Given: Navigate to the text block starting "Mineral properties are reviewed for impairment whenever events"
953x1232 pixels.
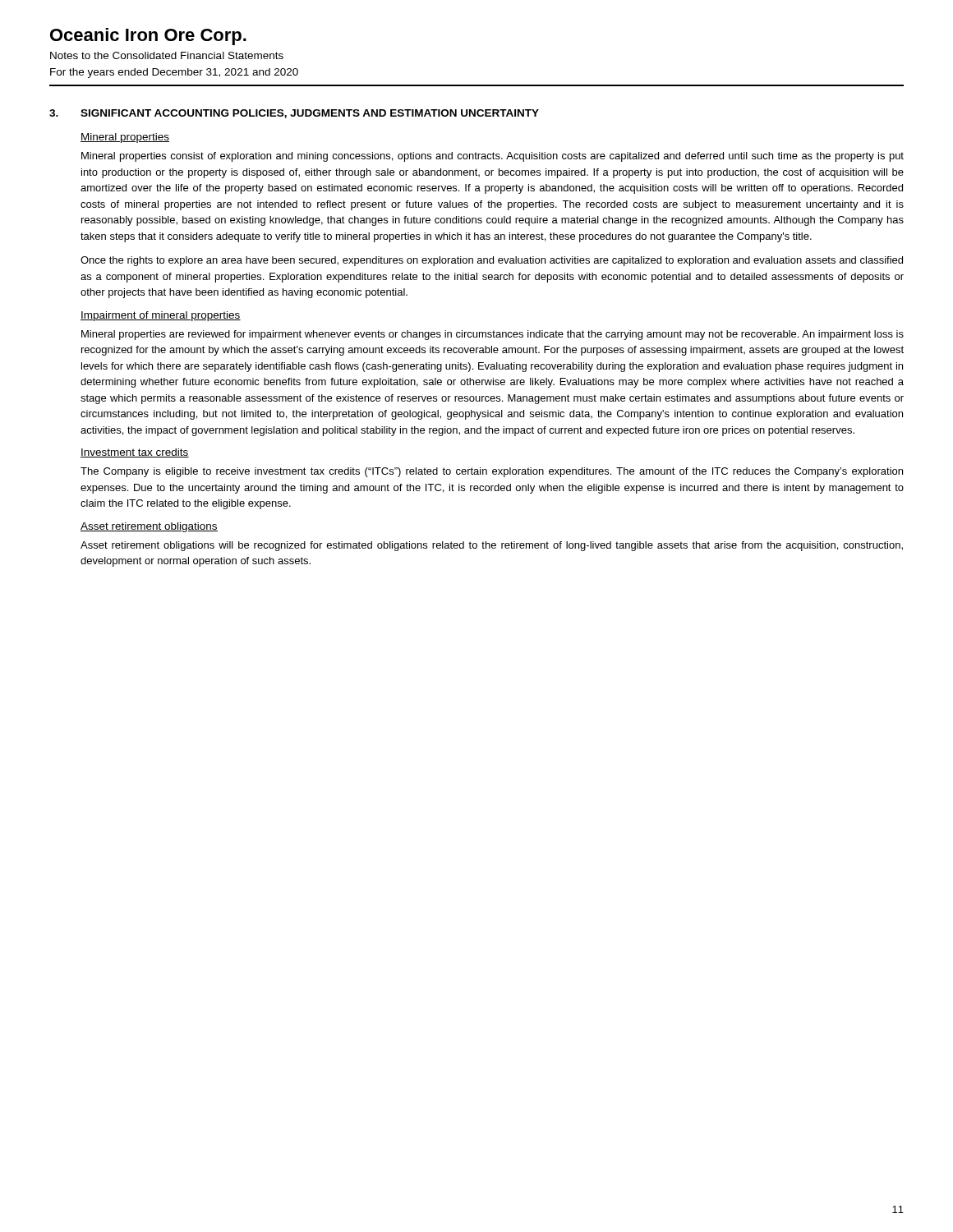Looking at the screenshot, I should [x=492, y=382].
